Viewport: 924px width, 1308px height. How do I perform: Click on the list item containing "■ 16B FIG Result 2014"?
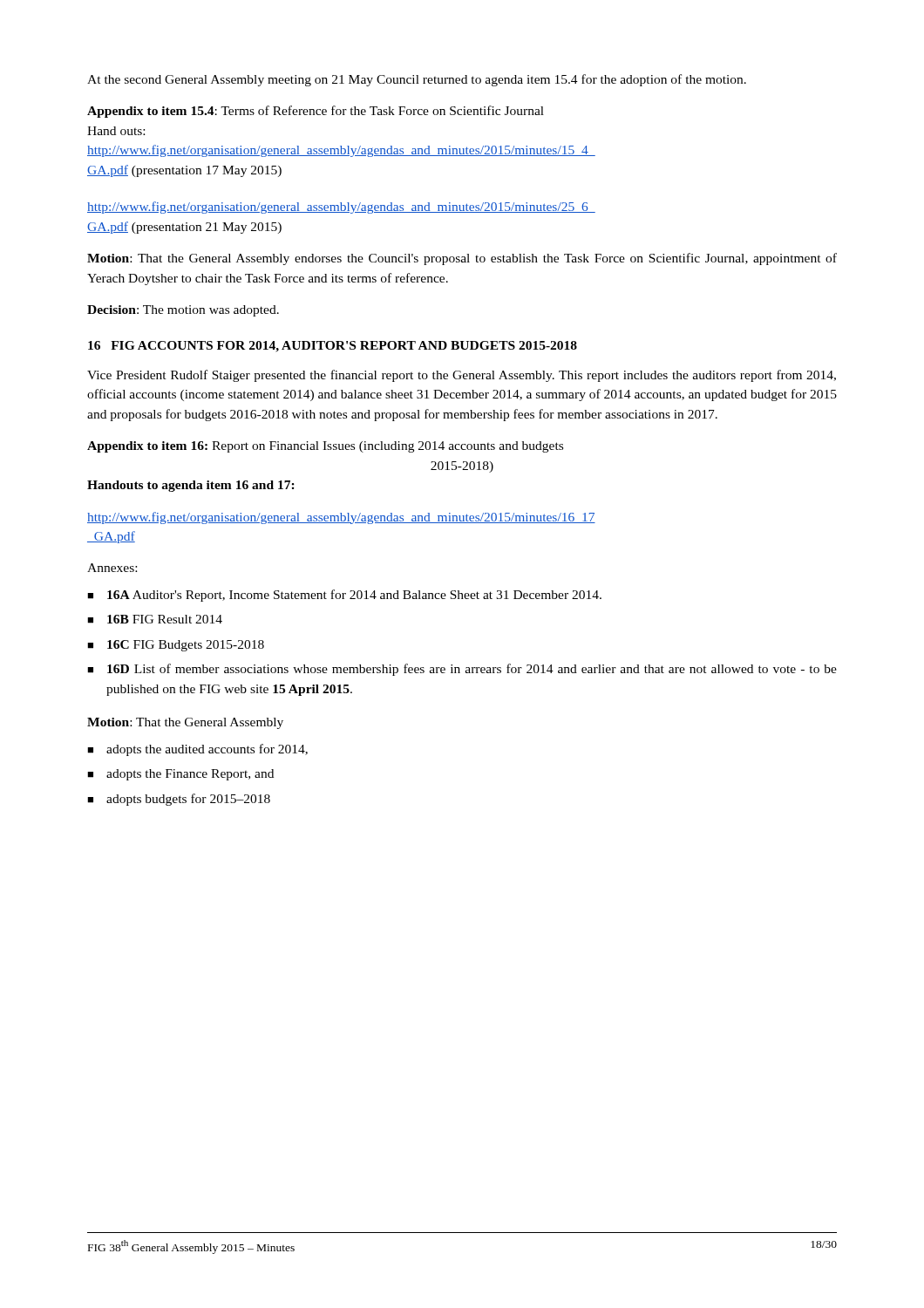tap(155, 619)
